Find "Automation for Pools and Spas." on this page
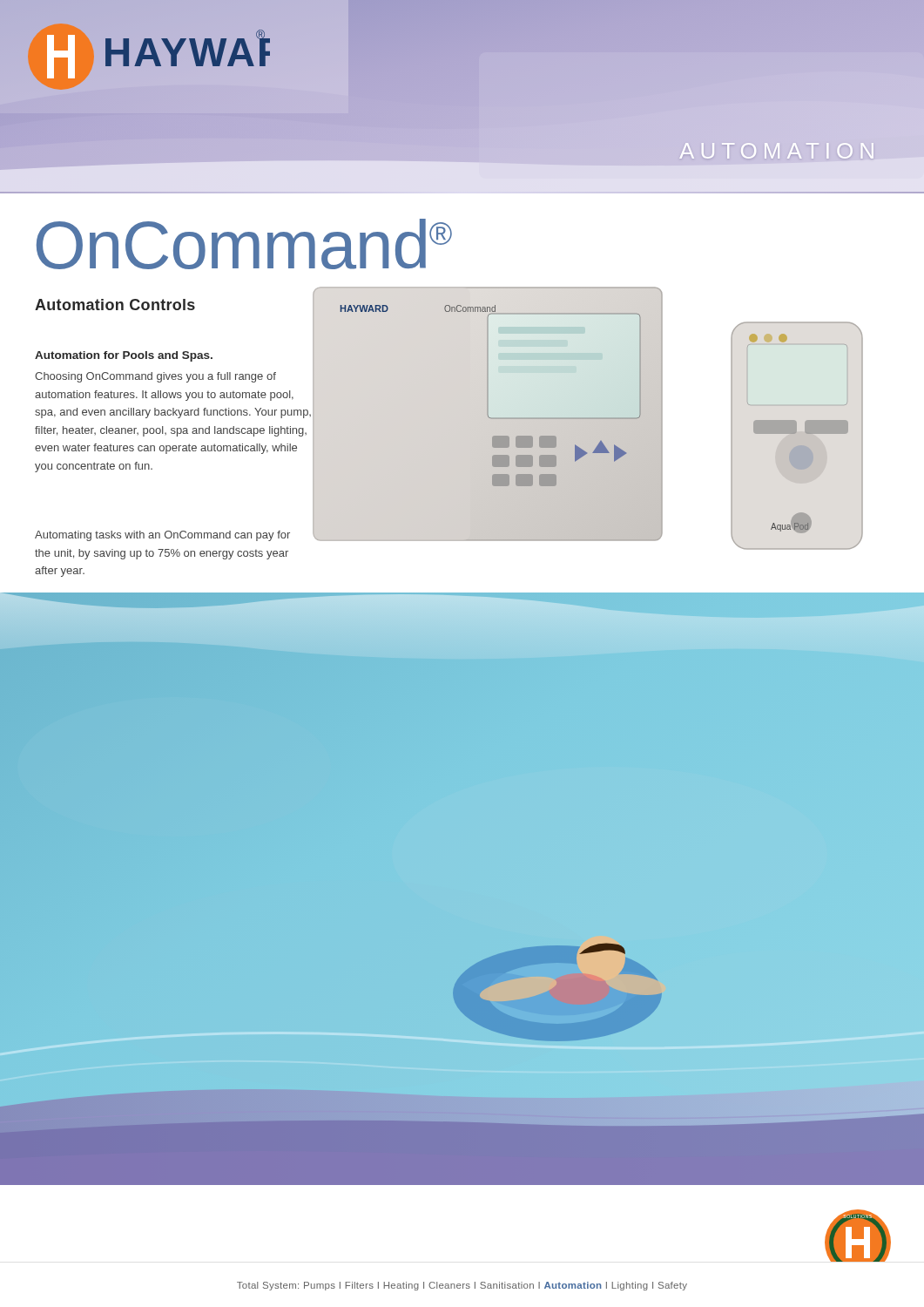 click(124, 355)
